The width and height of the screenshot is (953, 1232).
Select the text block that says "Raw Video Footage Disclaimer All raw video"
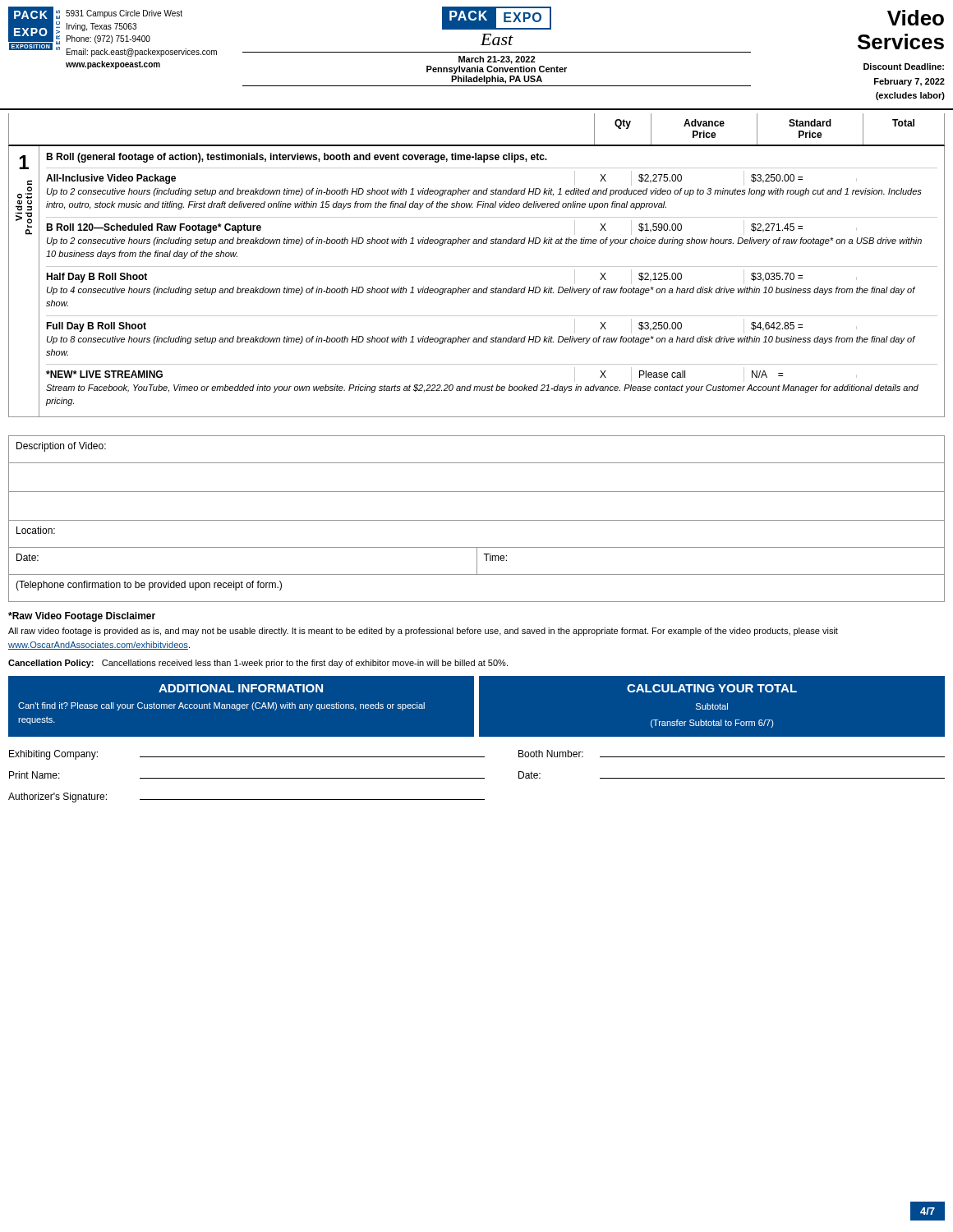click(476, 631)
